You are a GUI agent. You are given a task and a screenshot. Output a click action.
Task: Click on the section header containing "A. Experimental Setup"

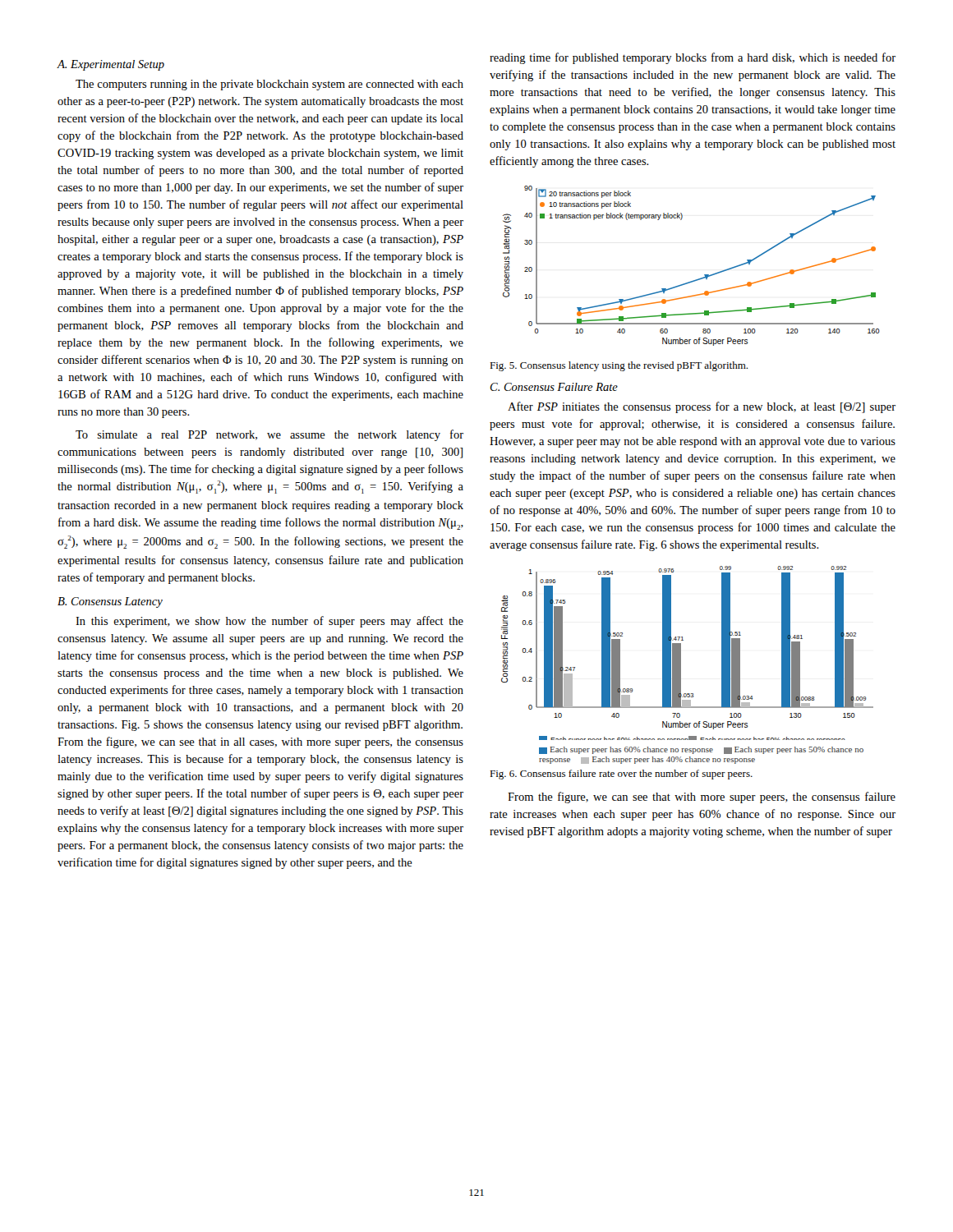click(x=111, y=64)
